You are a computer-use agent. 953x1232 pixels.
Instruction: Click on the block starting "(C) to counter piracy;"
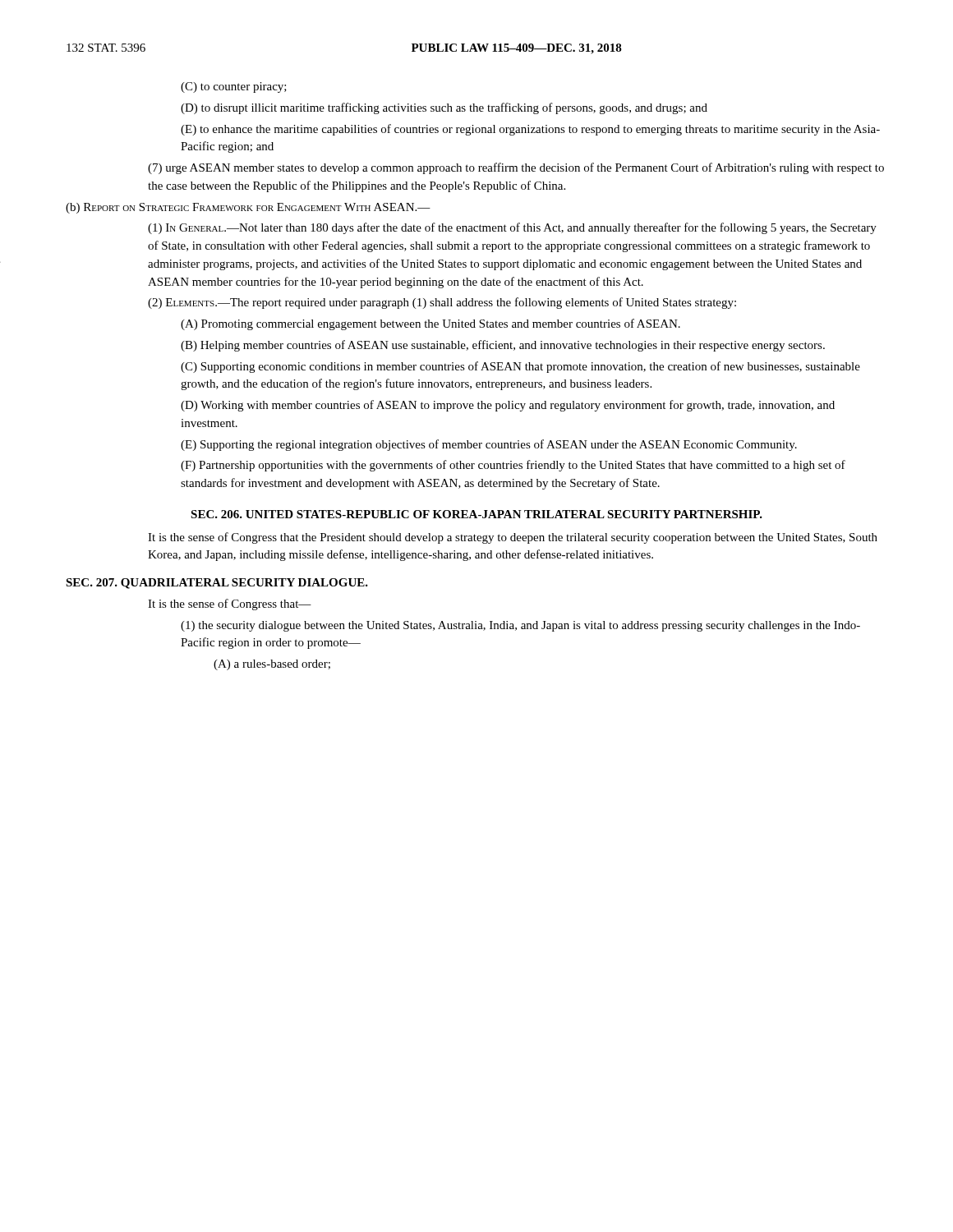[234, 87]
